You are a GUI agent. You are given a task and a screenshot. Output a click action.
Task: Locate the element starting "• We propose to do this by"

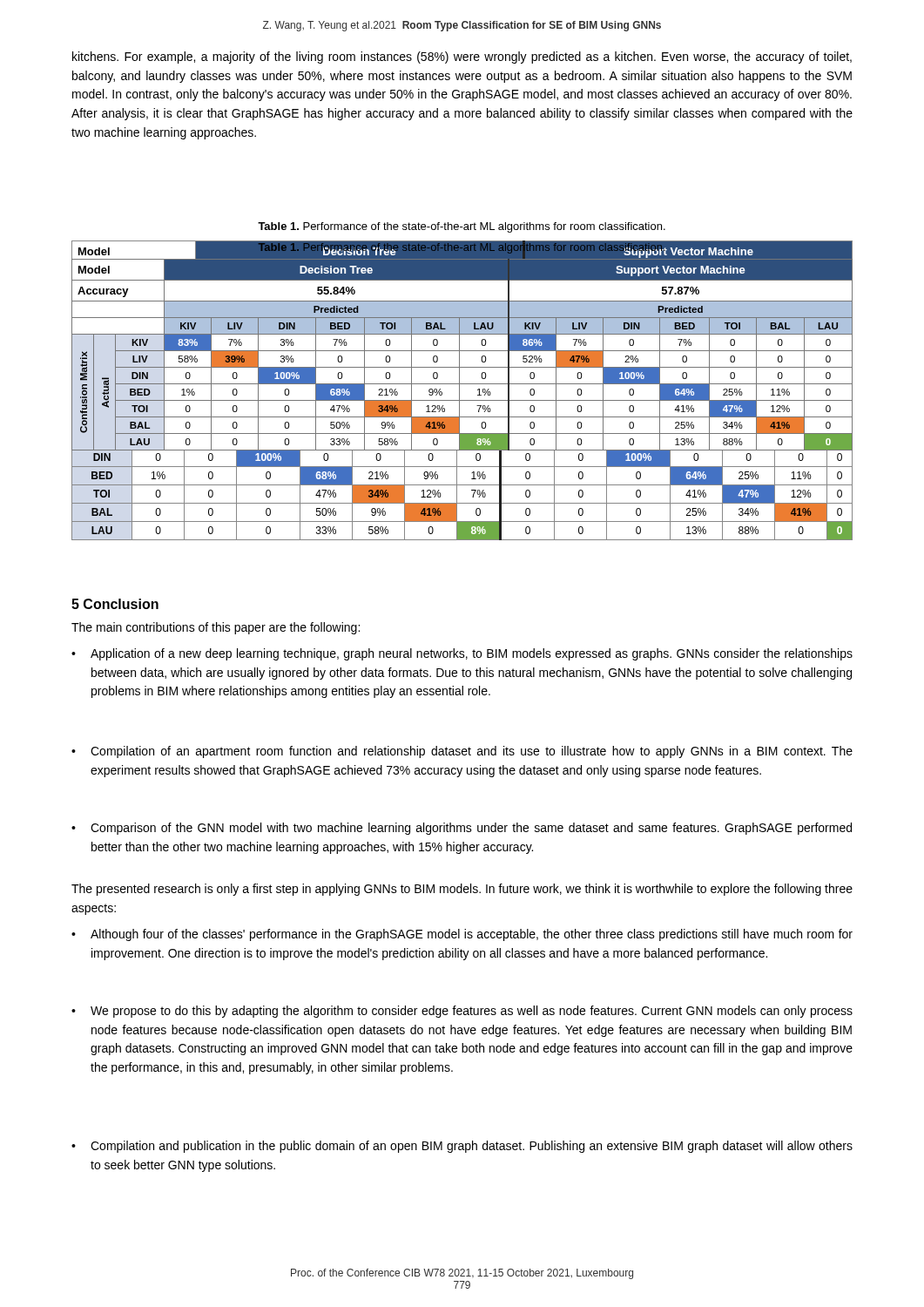coord(462,1038)
